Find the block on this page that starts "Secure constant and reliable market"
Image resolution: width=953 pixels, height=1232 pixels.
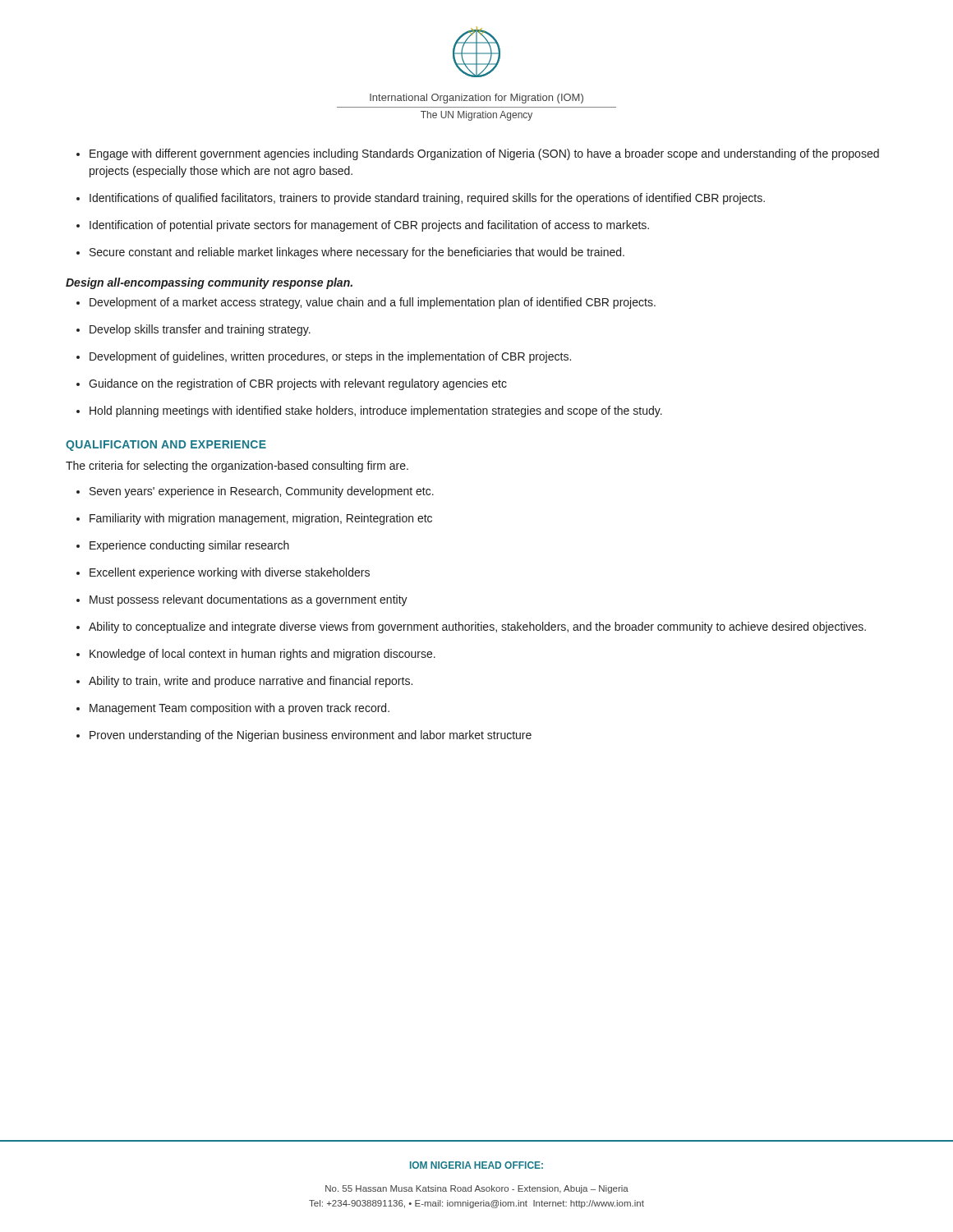[476, 253]
